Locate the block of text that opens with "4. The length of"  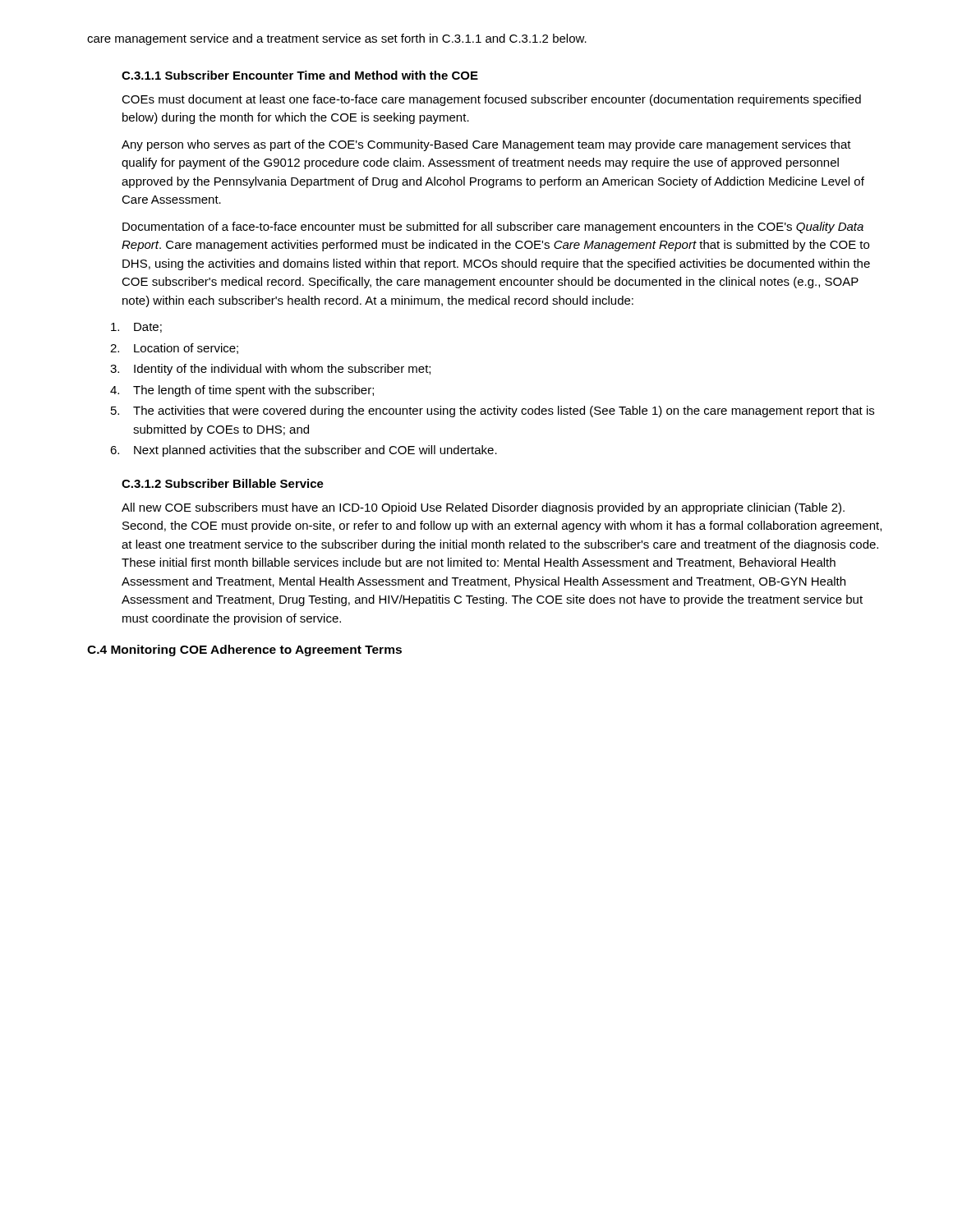[242, 391]
